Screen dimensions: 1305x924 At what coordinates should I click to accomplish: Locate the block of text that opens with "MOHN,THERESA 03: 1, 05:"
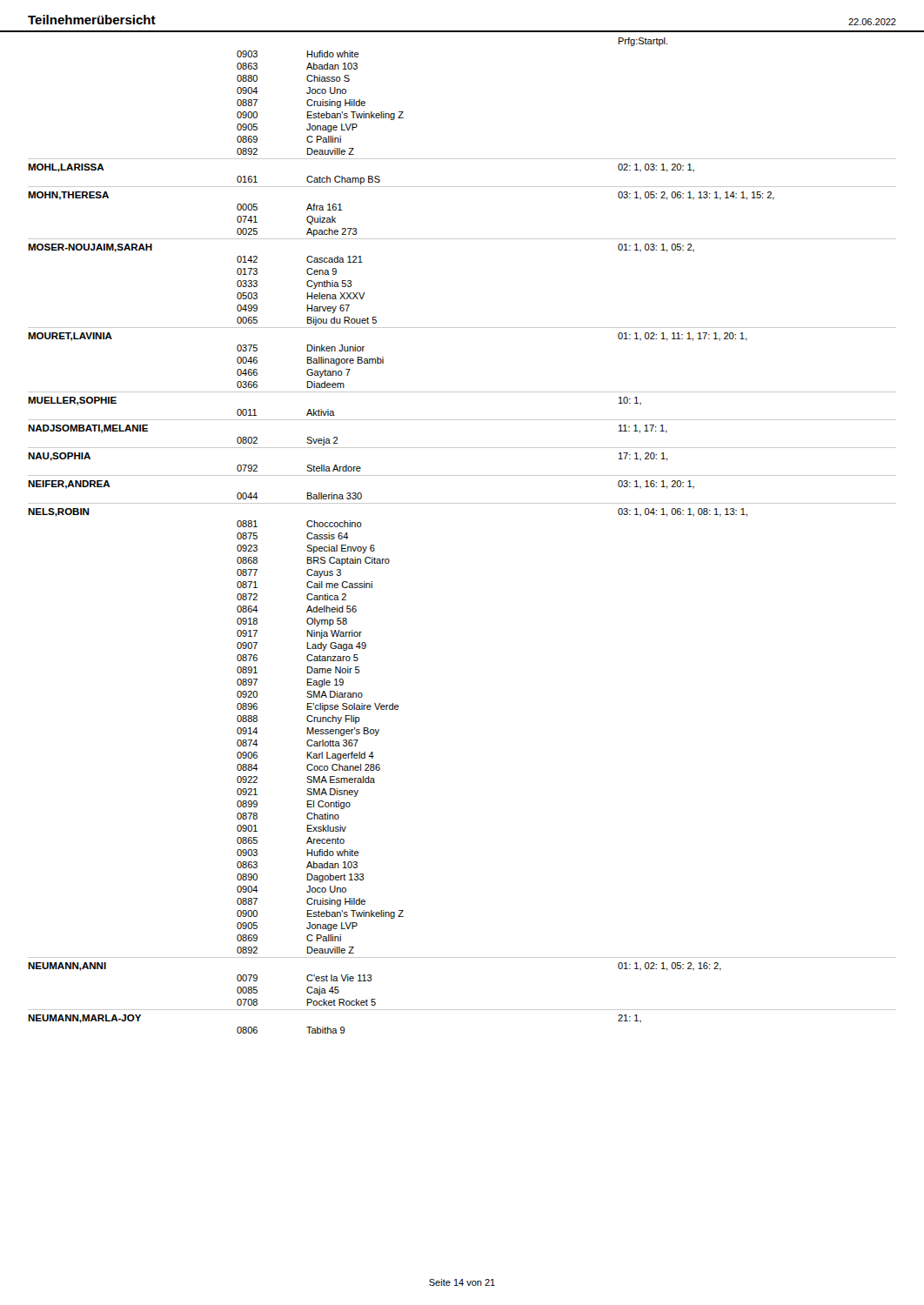[65, 195]
